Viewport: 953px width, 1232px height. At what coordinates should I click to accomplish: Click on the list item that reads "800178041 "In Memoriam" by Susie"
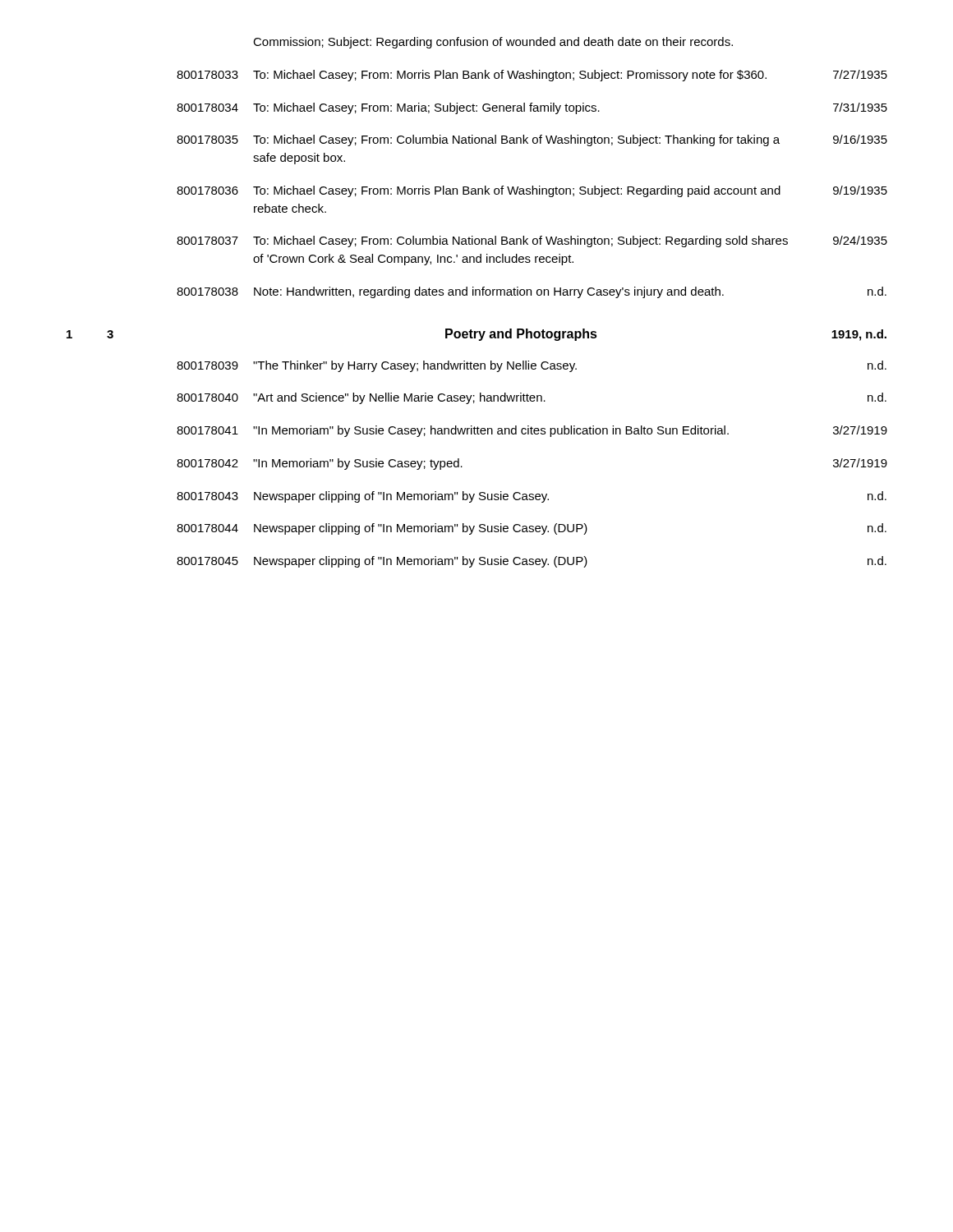[x=476, y=430]
